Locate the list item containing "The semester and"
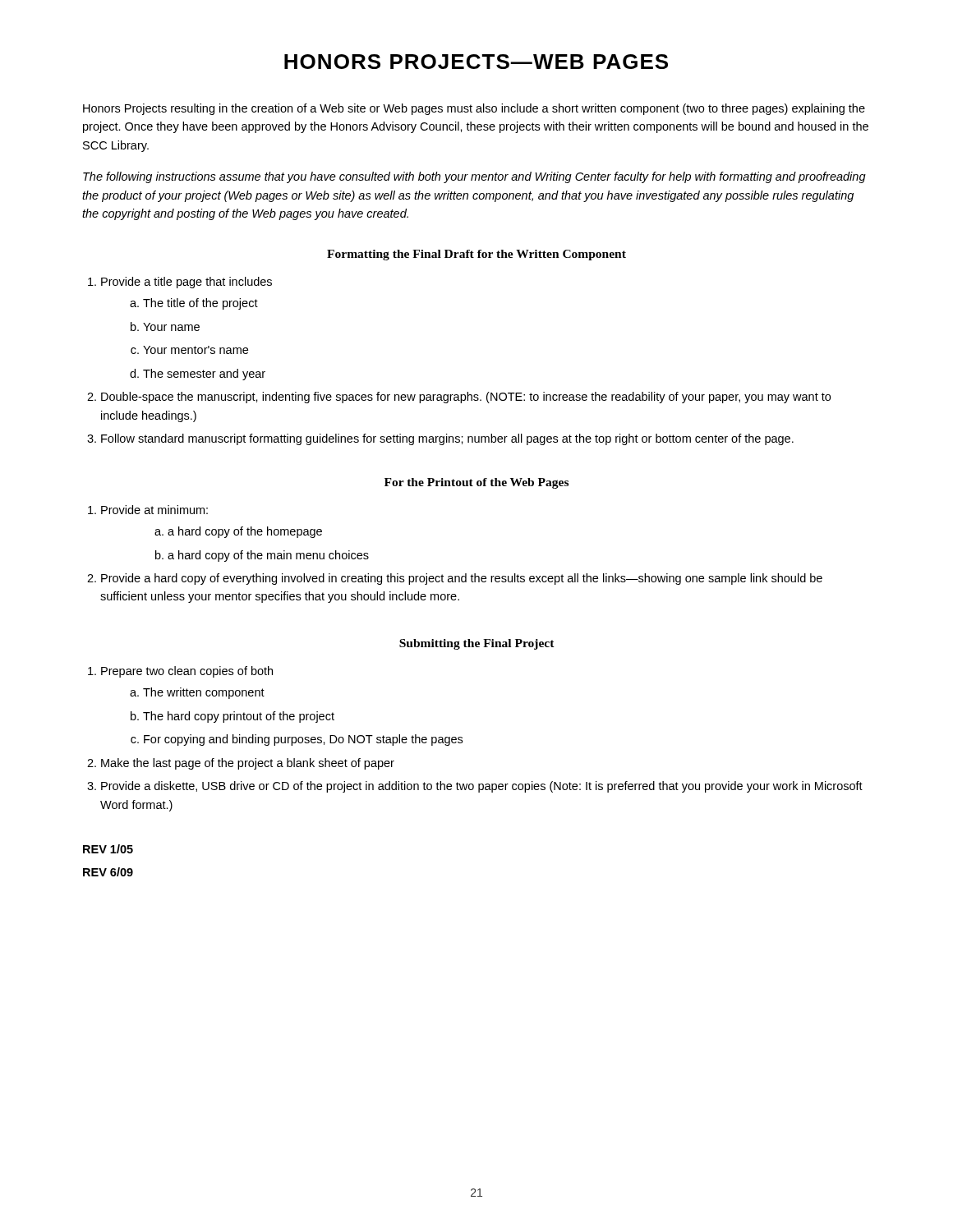Screen dimensions: 1232x953 click(x=204, y=373)
